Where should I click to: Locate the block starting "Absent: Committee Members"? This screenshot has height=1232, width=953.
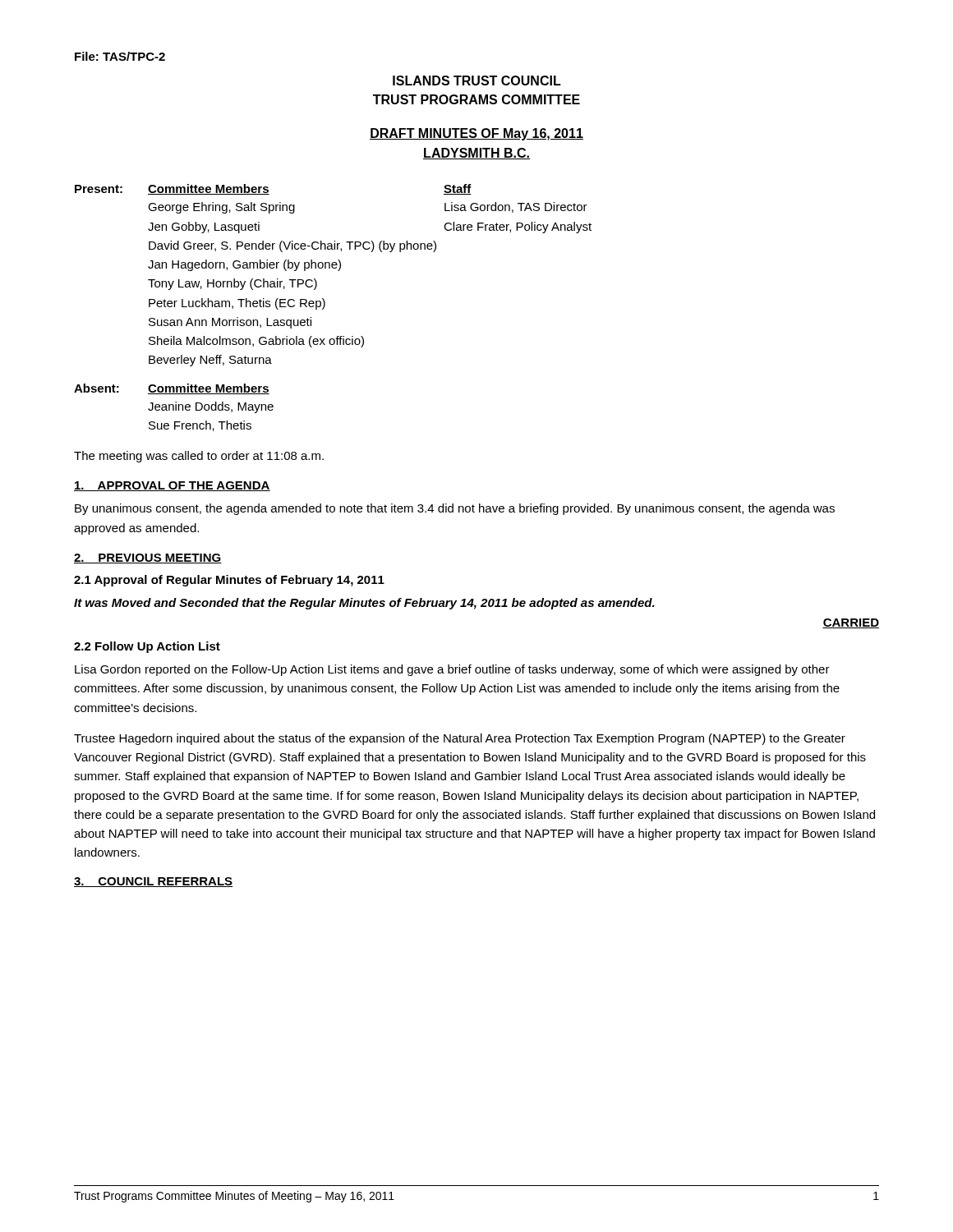[172, 389]
